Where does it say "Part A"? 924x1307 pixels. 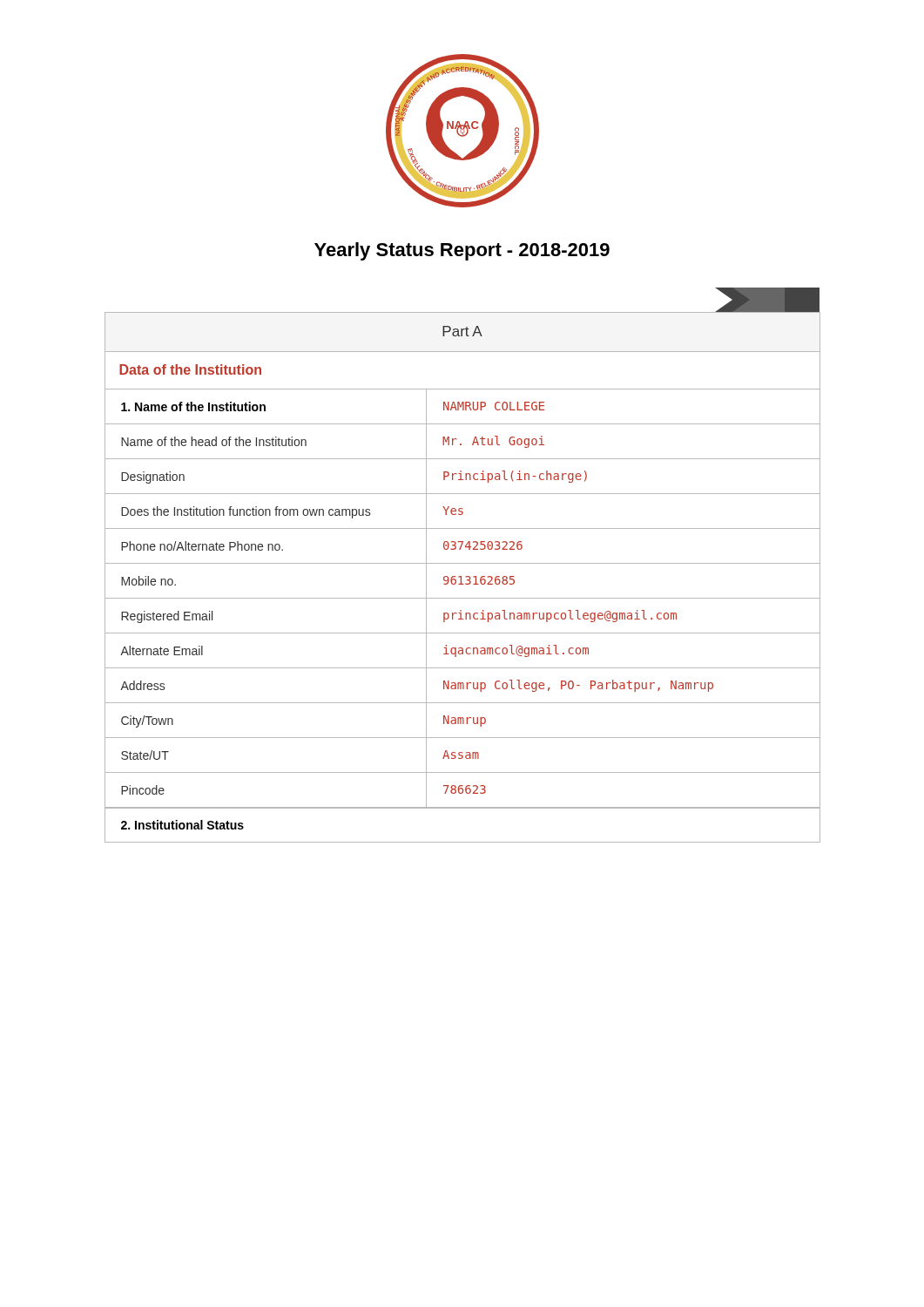click(462, 332)
